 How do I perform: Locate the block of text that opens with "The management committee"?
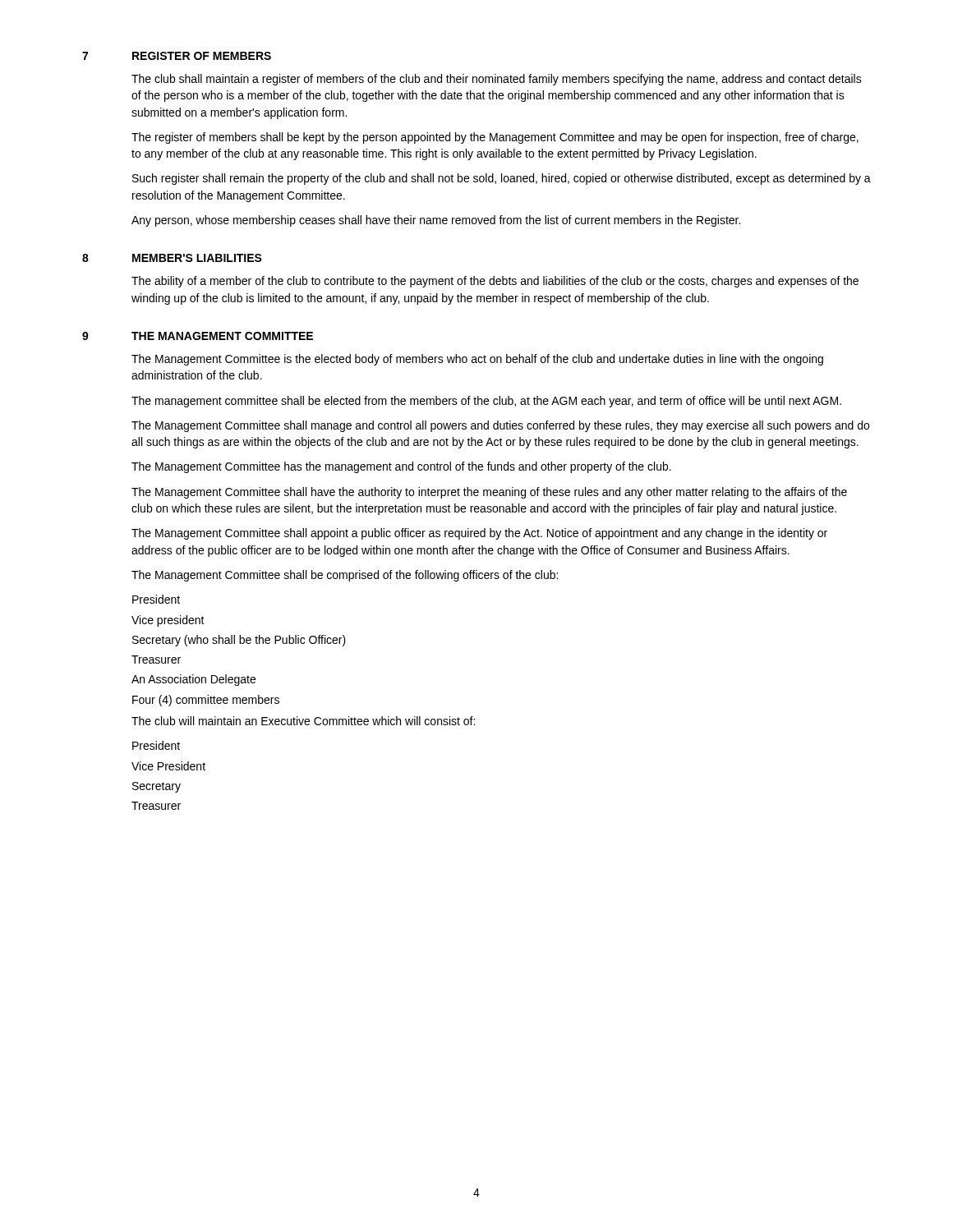click(487, 400)
